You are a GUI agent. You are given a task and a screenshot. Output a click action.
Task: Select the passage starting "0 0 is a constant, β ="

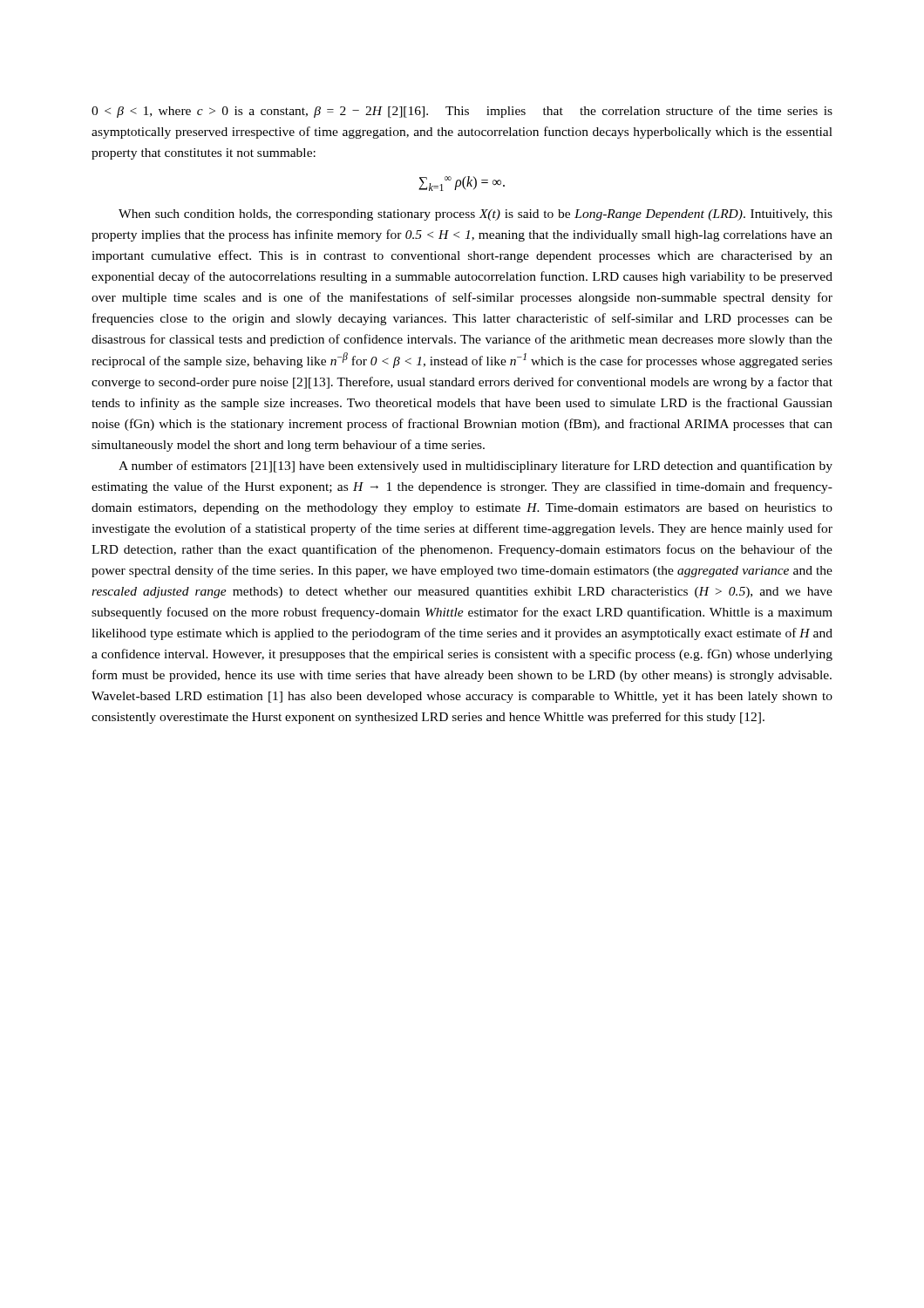[462, 131]
